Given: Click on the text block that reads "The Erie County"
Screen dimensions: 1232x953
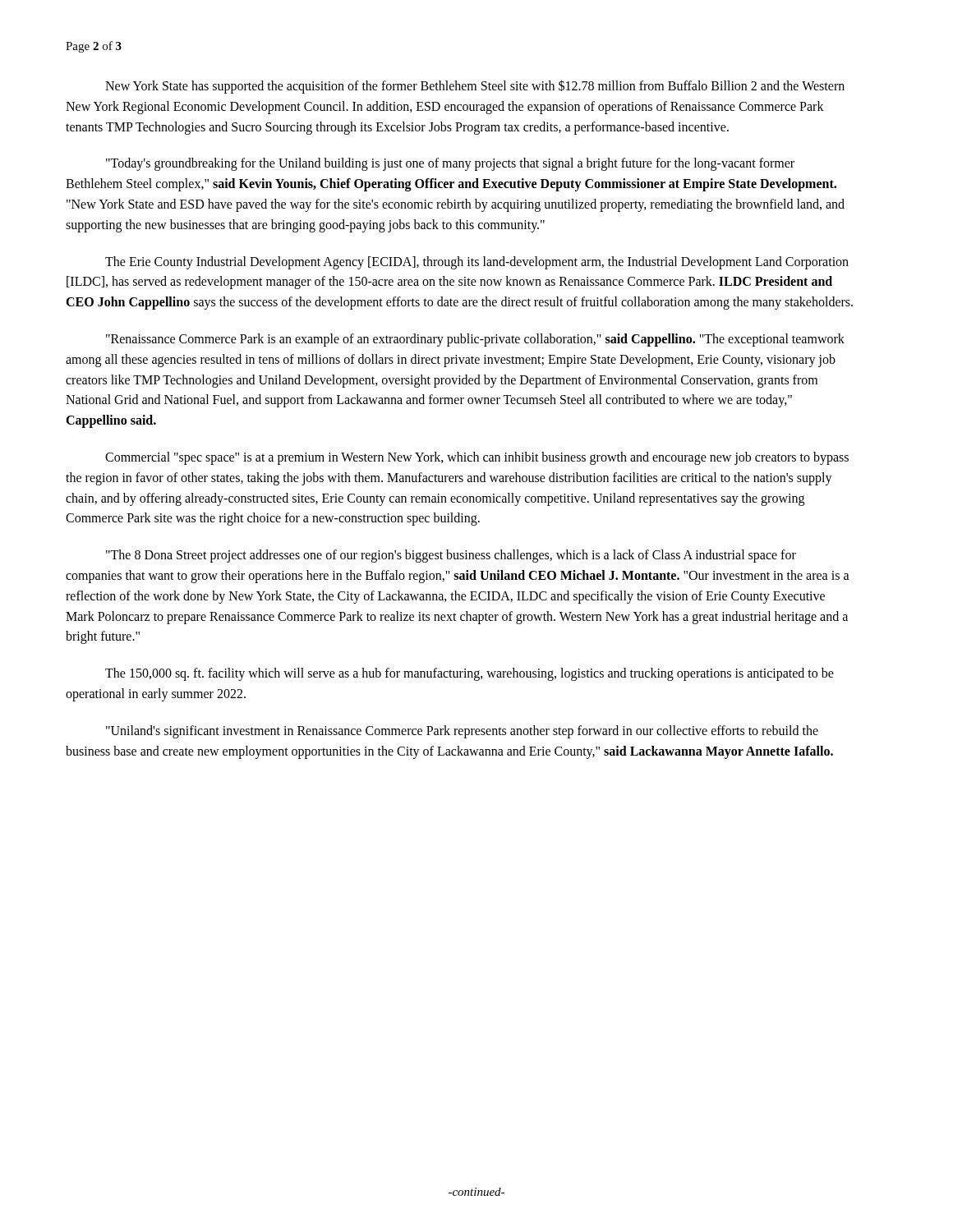Looking at the screenshot, I should 460,282.
